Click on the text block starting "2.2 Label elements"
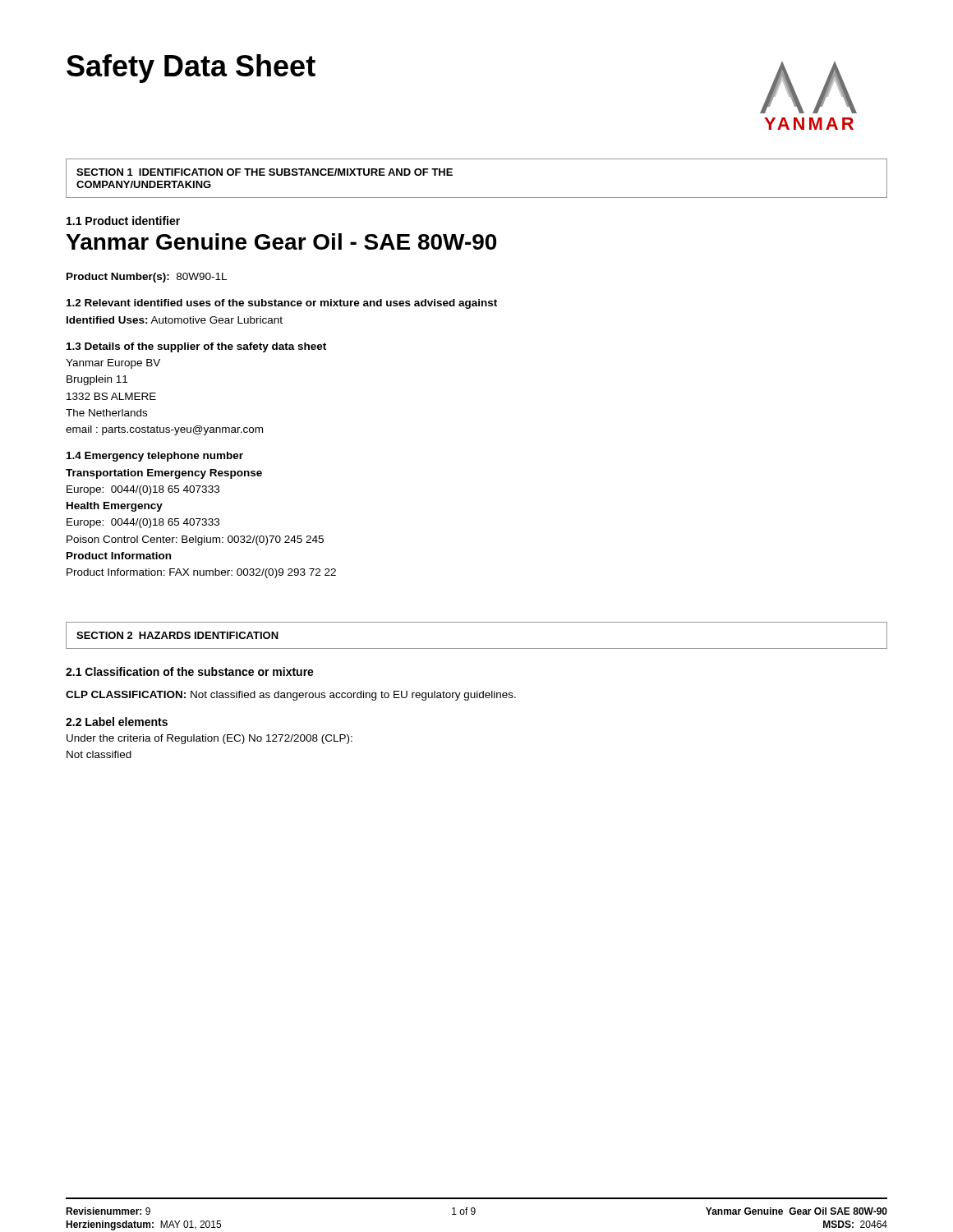Image resolution: width=953 pixels, height=1232 pixels. tap(117, 722)
